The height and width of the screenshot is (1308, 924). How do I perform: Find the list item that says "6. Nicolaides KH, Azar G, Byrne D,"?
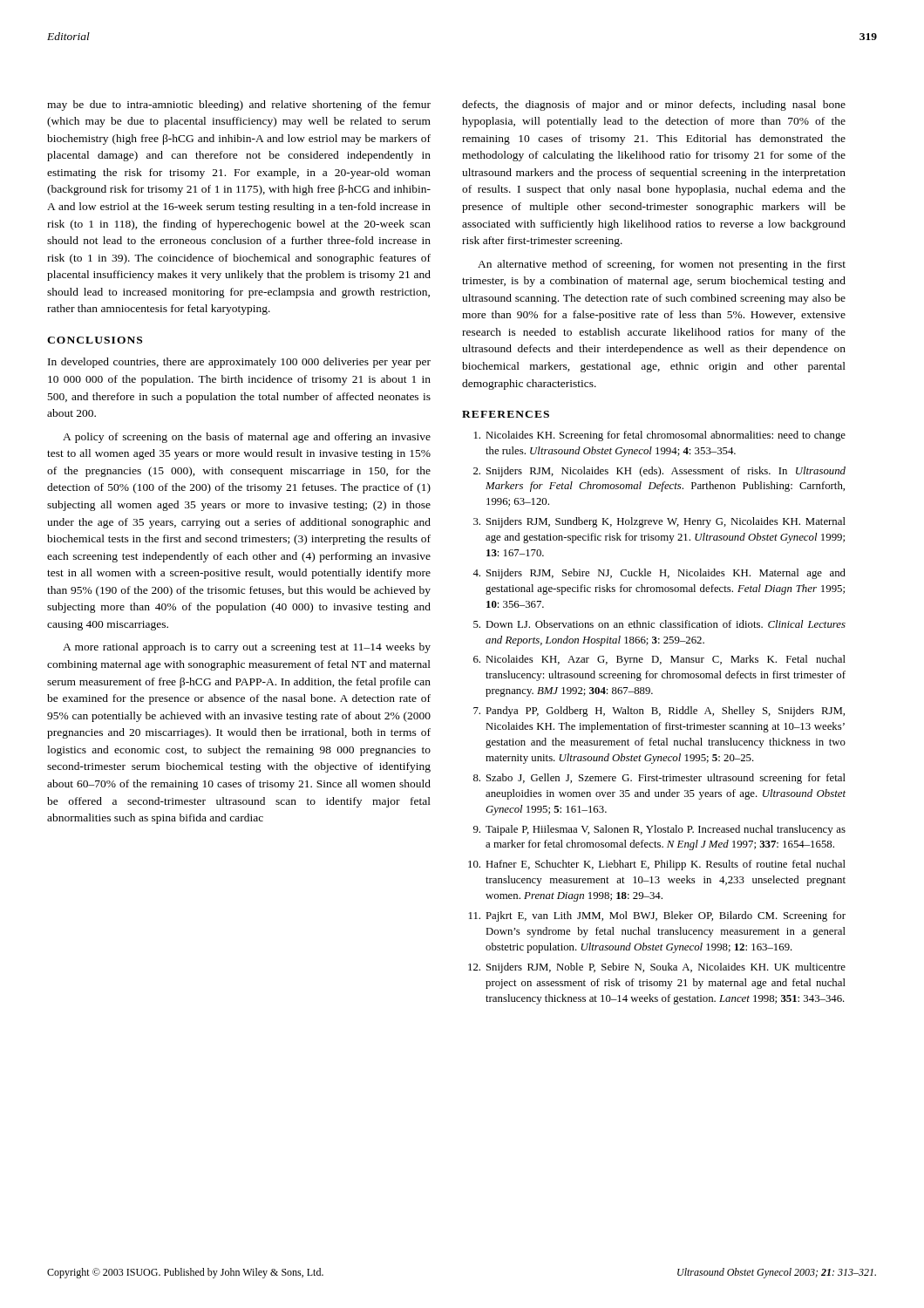click(x=654, y=676)
